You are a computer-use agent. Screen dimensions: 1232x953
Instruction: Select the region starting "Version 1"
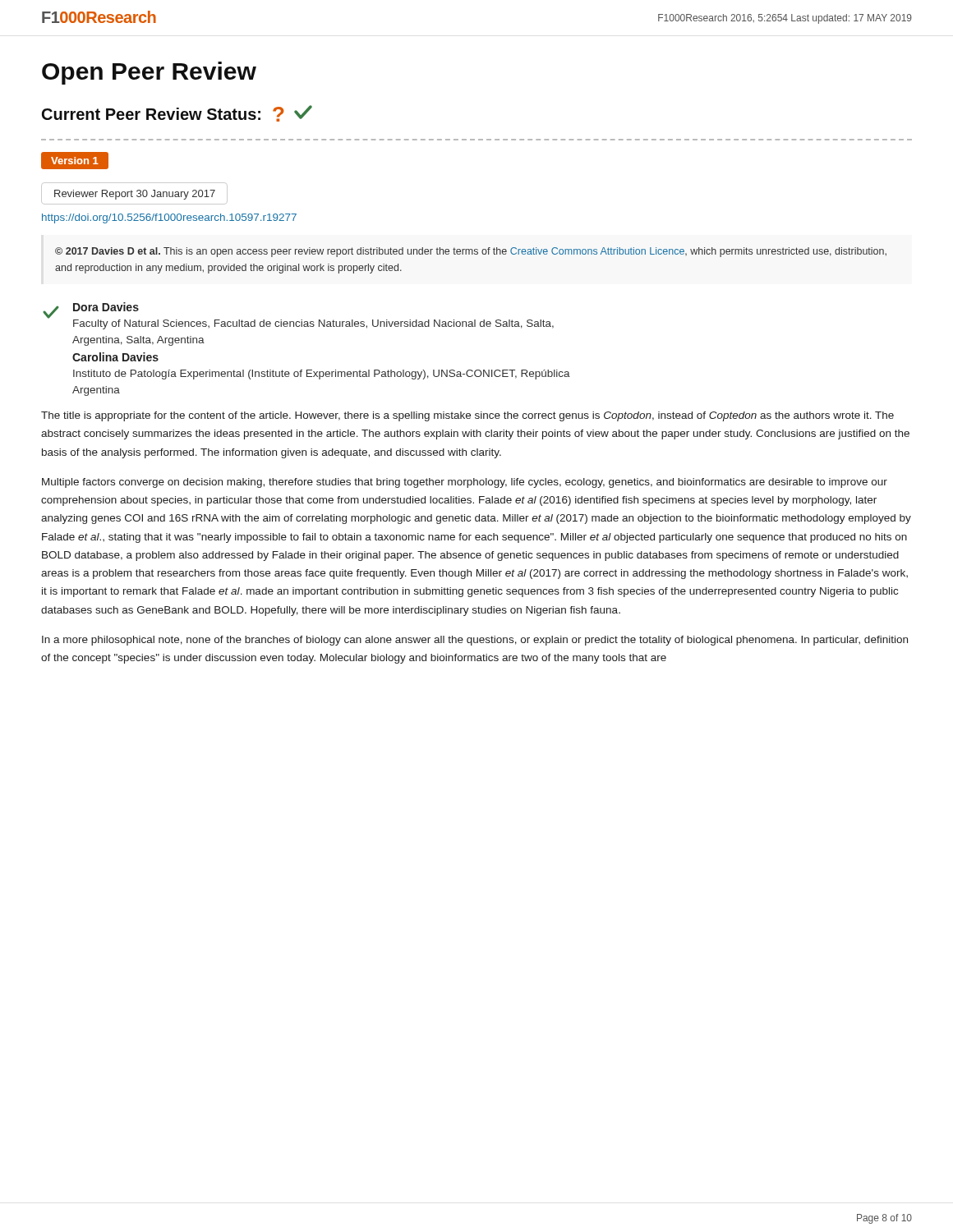tap(75, 161)
